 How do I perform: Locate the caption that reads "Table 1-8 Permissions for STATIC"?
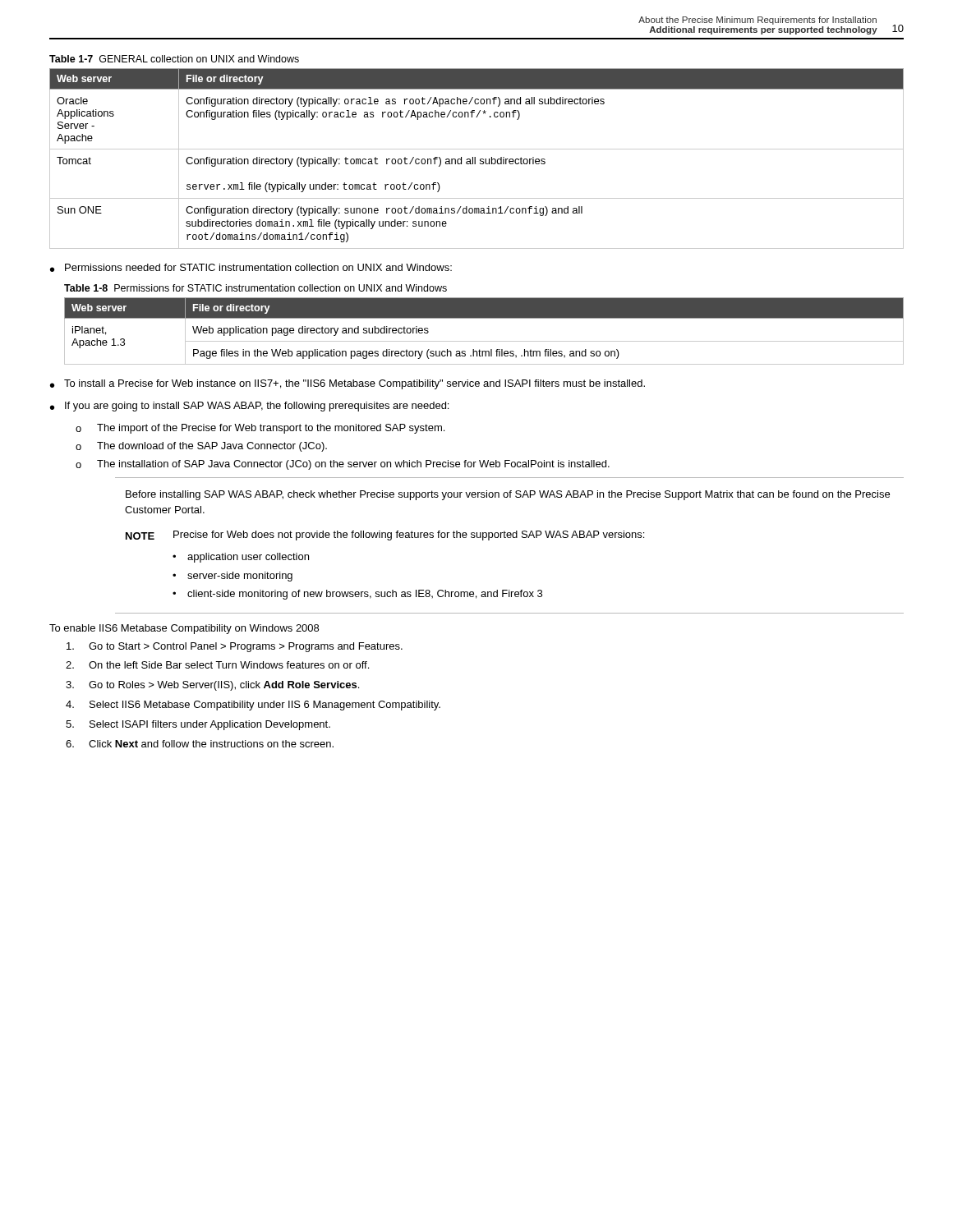click(256, 288)
